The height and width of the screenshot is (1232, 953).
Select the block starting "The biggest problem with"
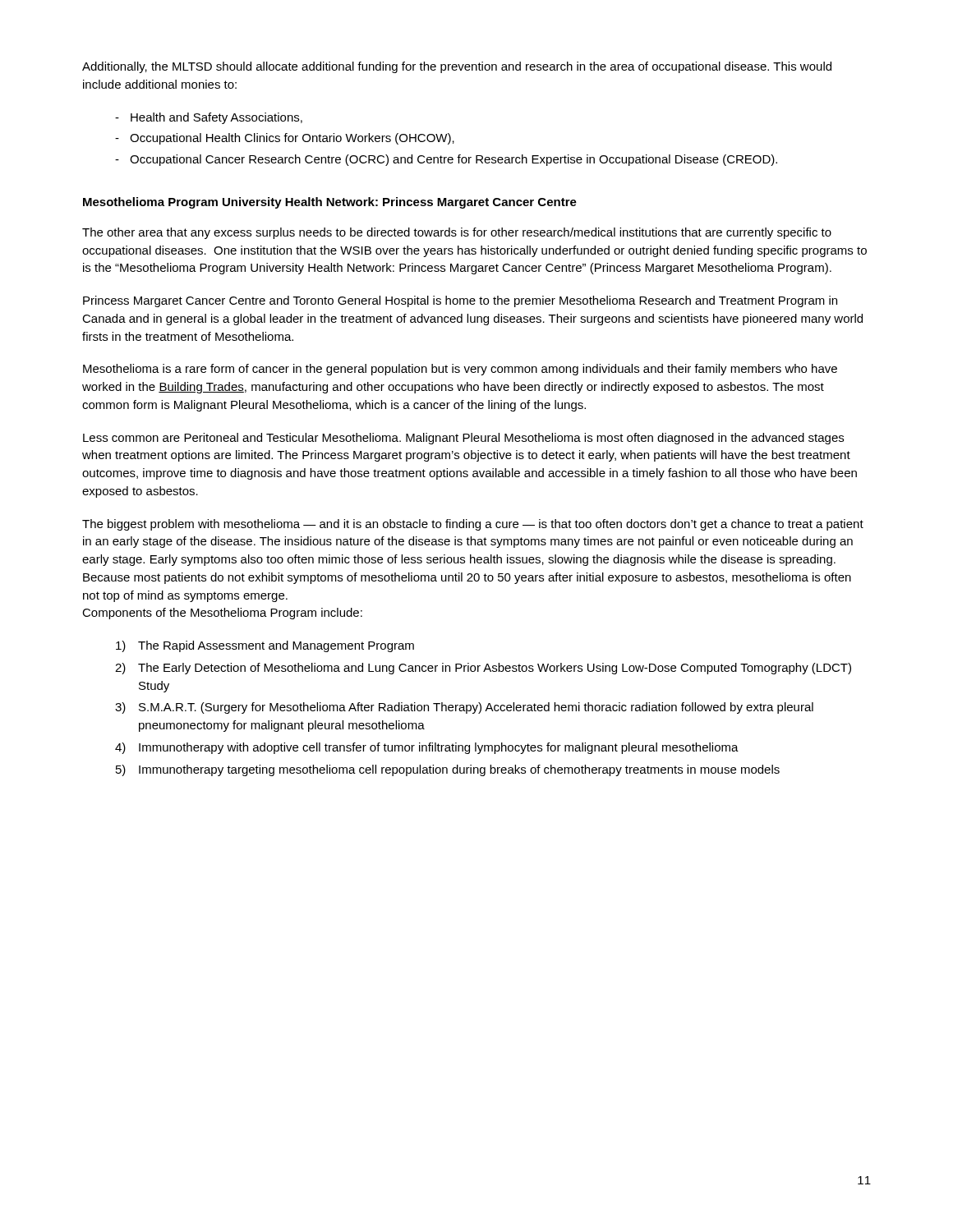[473, 568]
